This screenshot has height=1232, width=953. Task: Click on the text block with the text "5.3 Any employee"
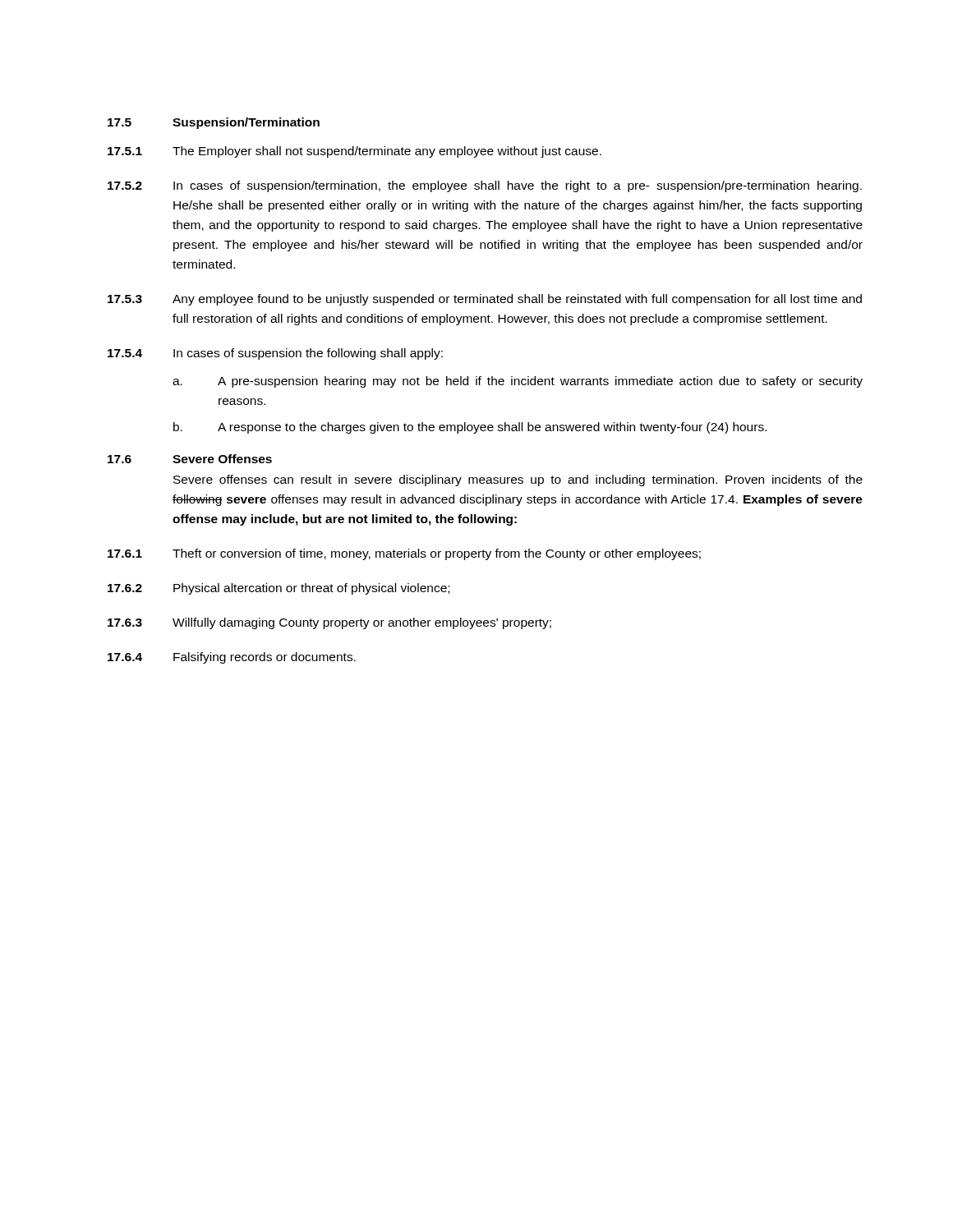click(x=485, y=309)
